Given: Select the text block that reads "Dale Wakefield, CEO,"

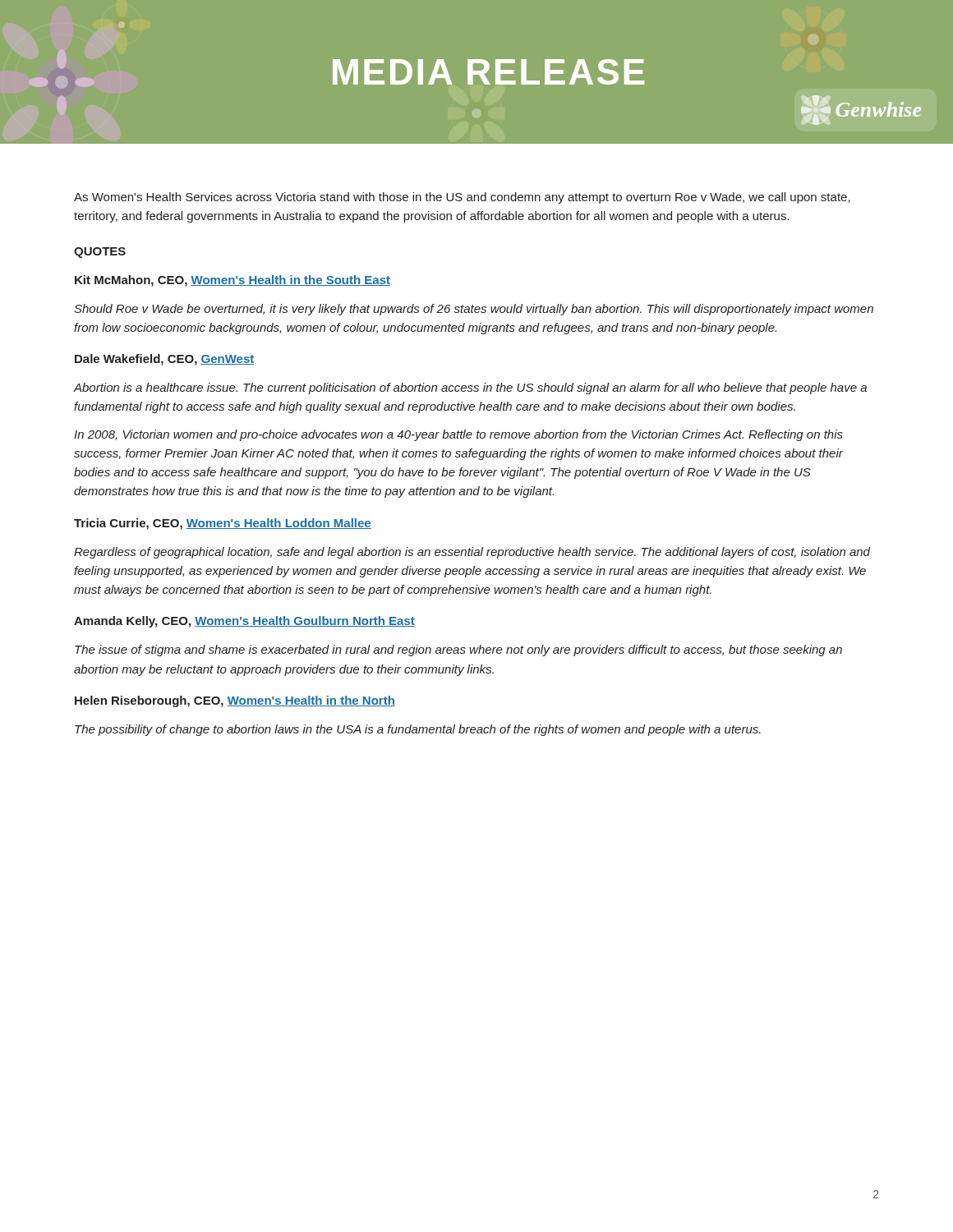Looking at the screenshot, I should pos(164,360).
